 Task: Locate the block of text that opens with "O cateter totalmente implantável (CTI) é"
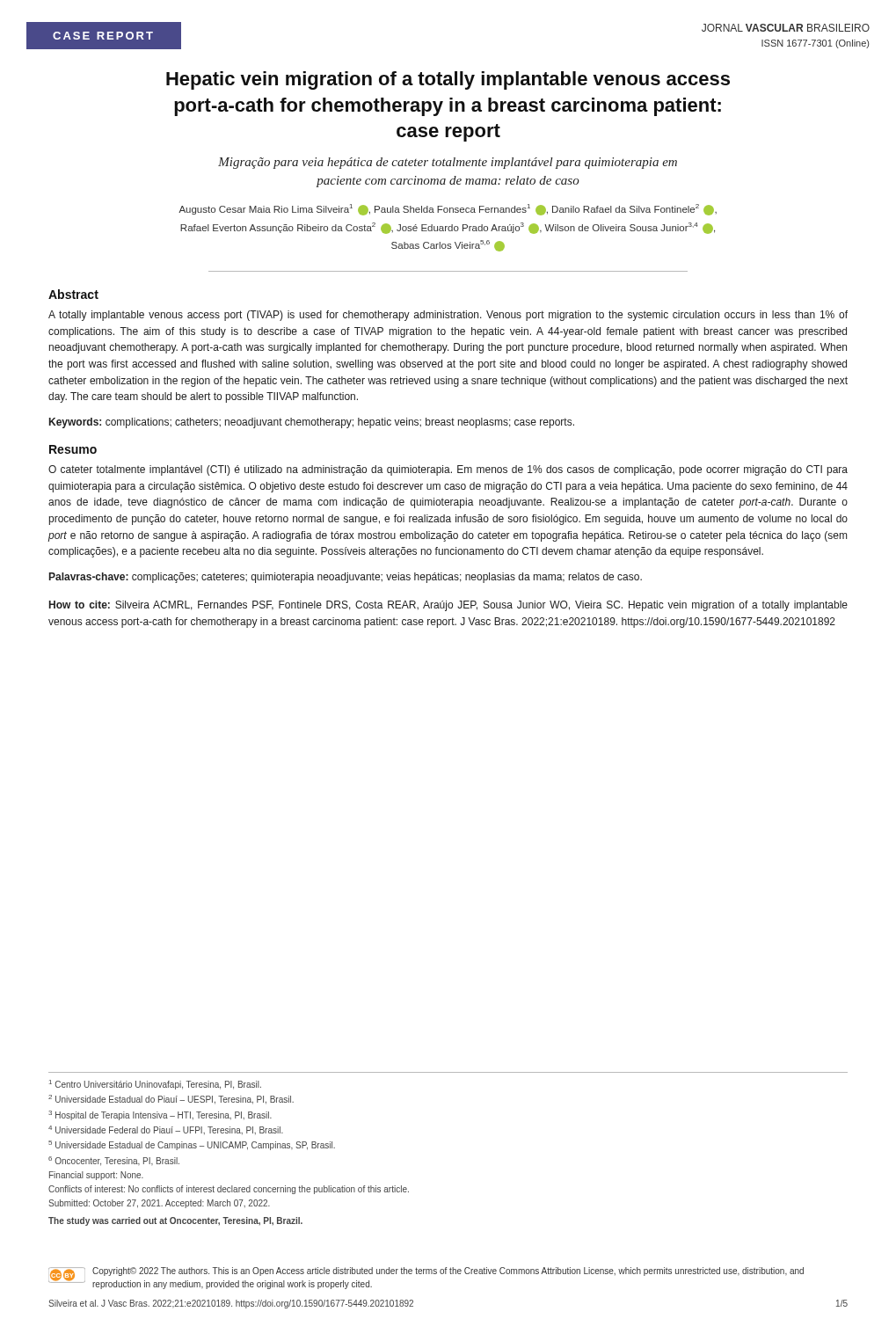click(448, 511)
